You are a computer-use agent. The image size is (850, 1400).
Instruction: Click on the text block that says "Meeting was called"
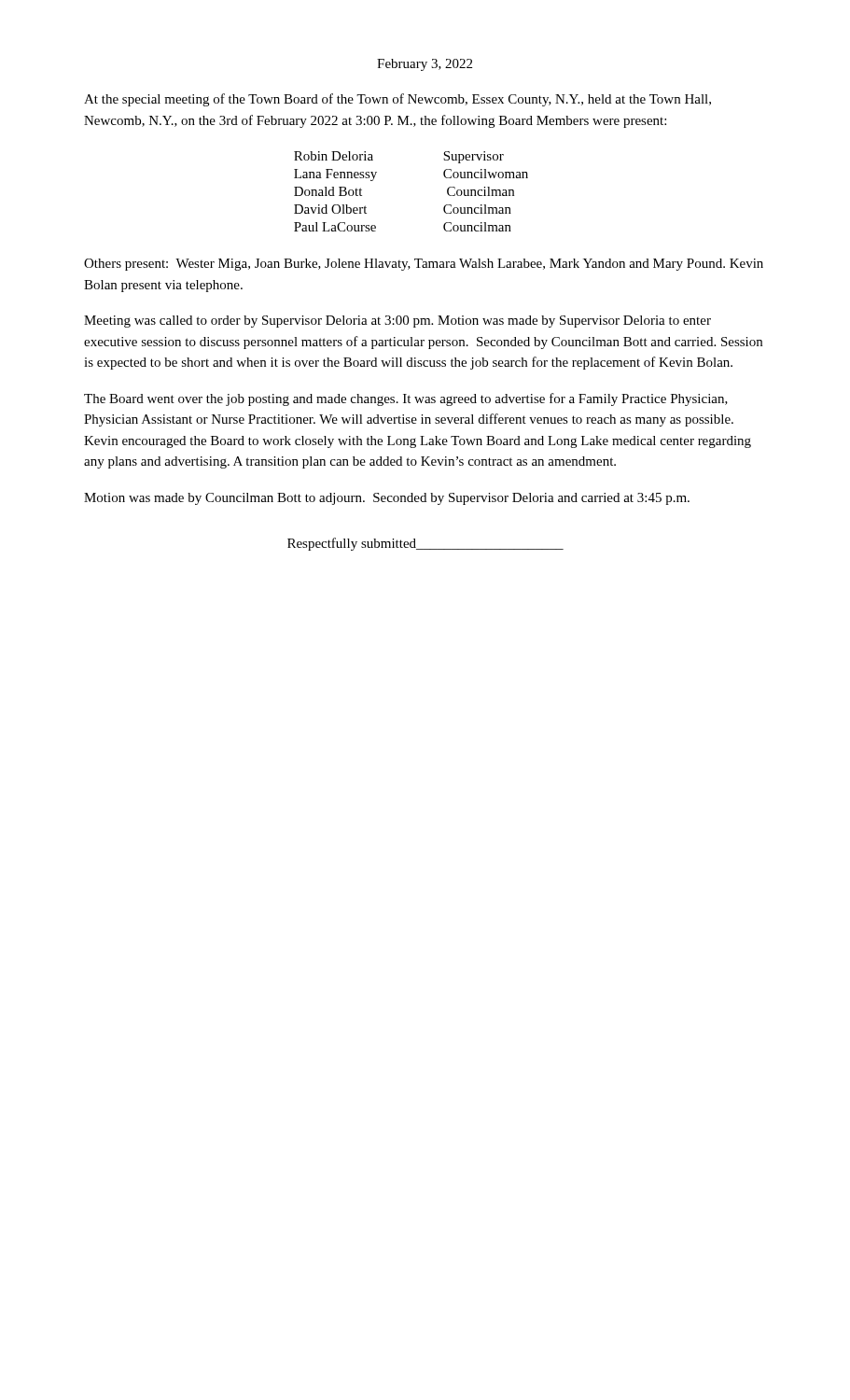coord(423,341)
